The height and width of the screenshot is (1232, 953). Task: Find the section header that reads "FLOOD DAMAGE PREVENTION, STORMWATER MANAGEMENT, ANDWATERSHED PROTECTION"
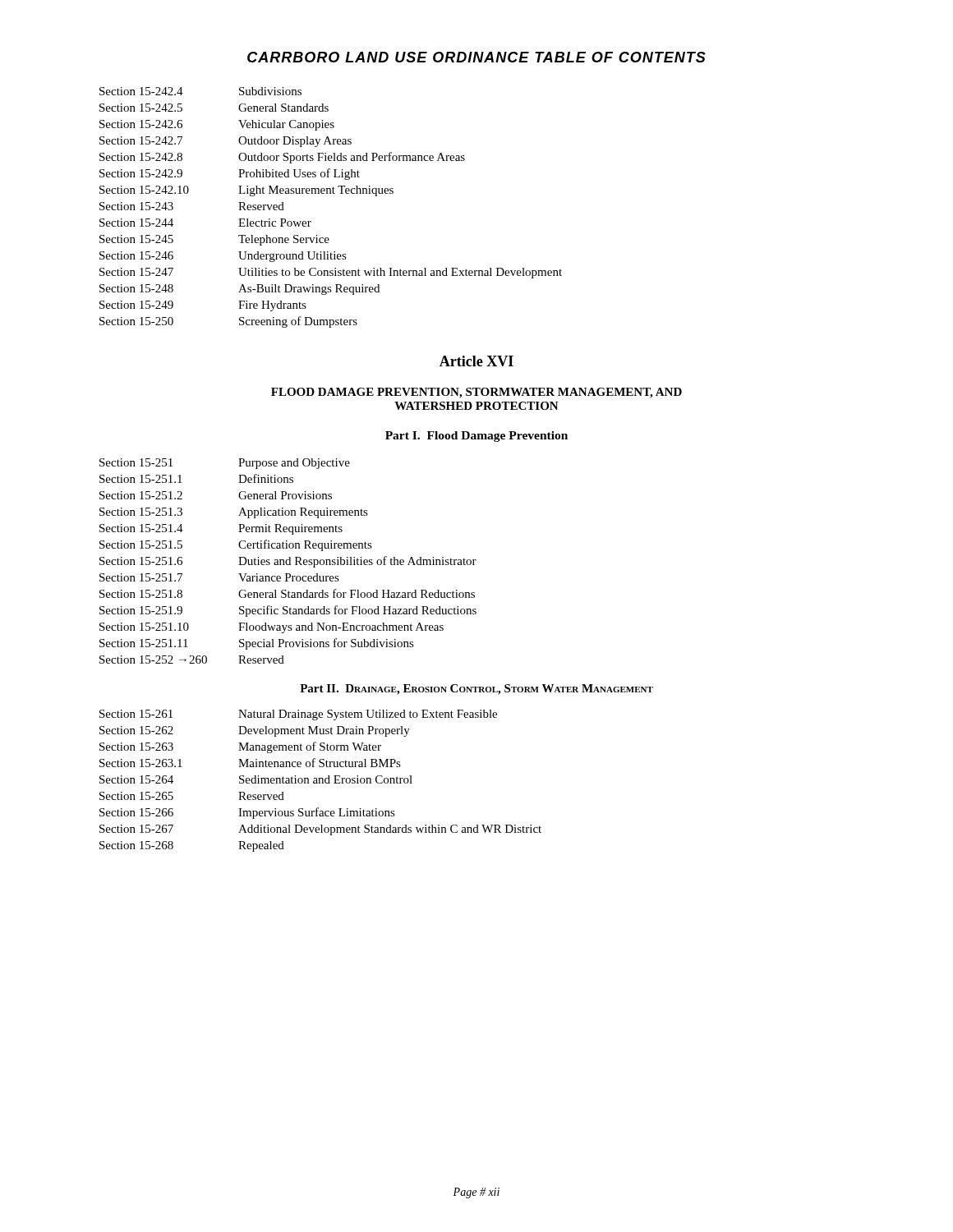click(x=476, y=399)
